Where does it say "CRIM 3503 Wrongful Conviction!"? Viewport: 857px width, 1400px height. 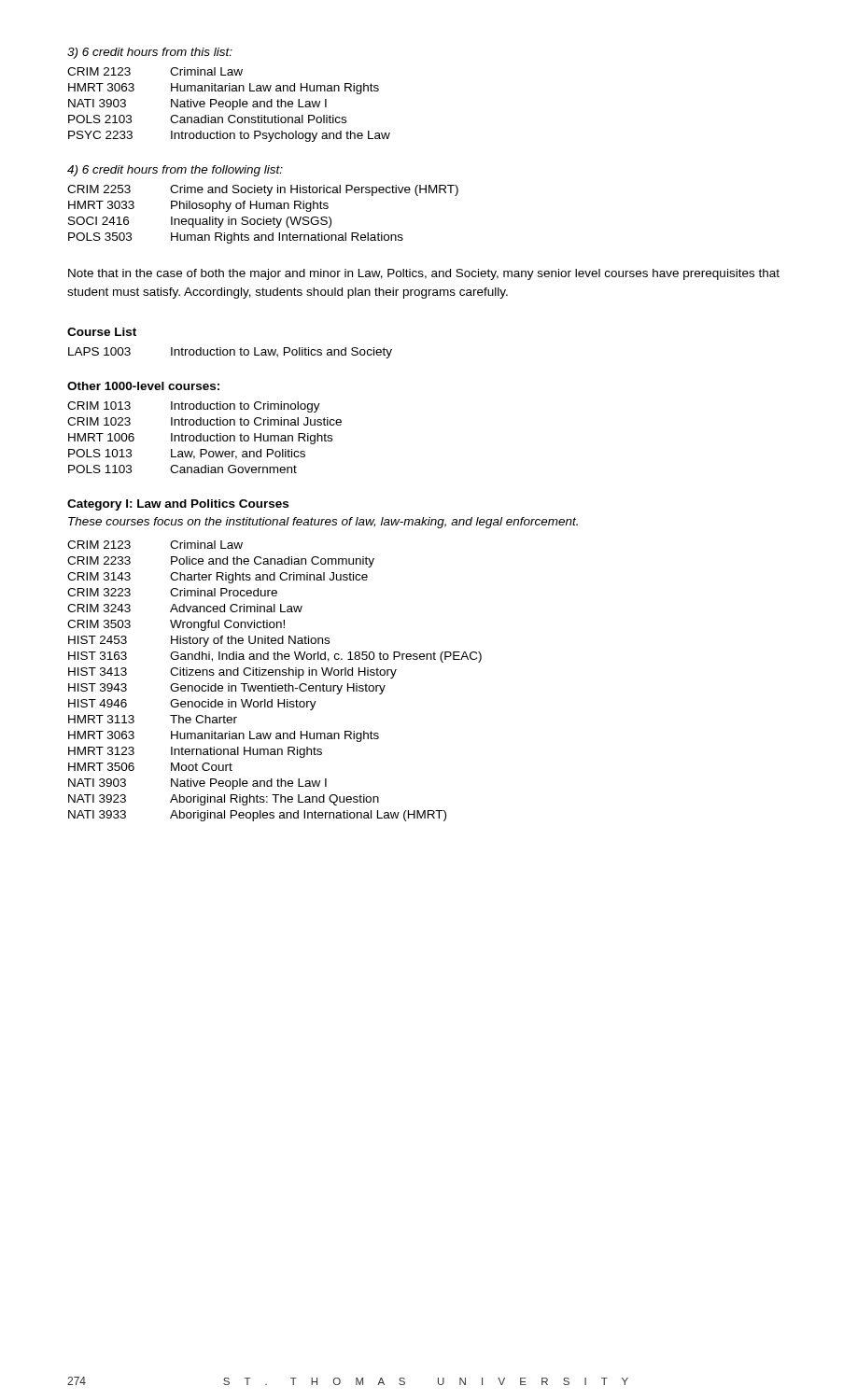(x=176, y=625)
